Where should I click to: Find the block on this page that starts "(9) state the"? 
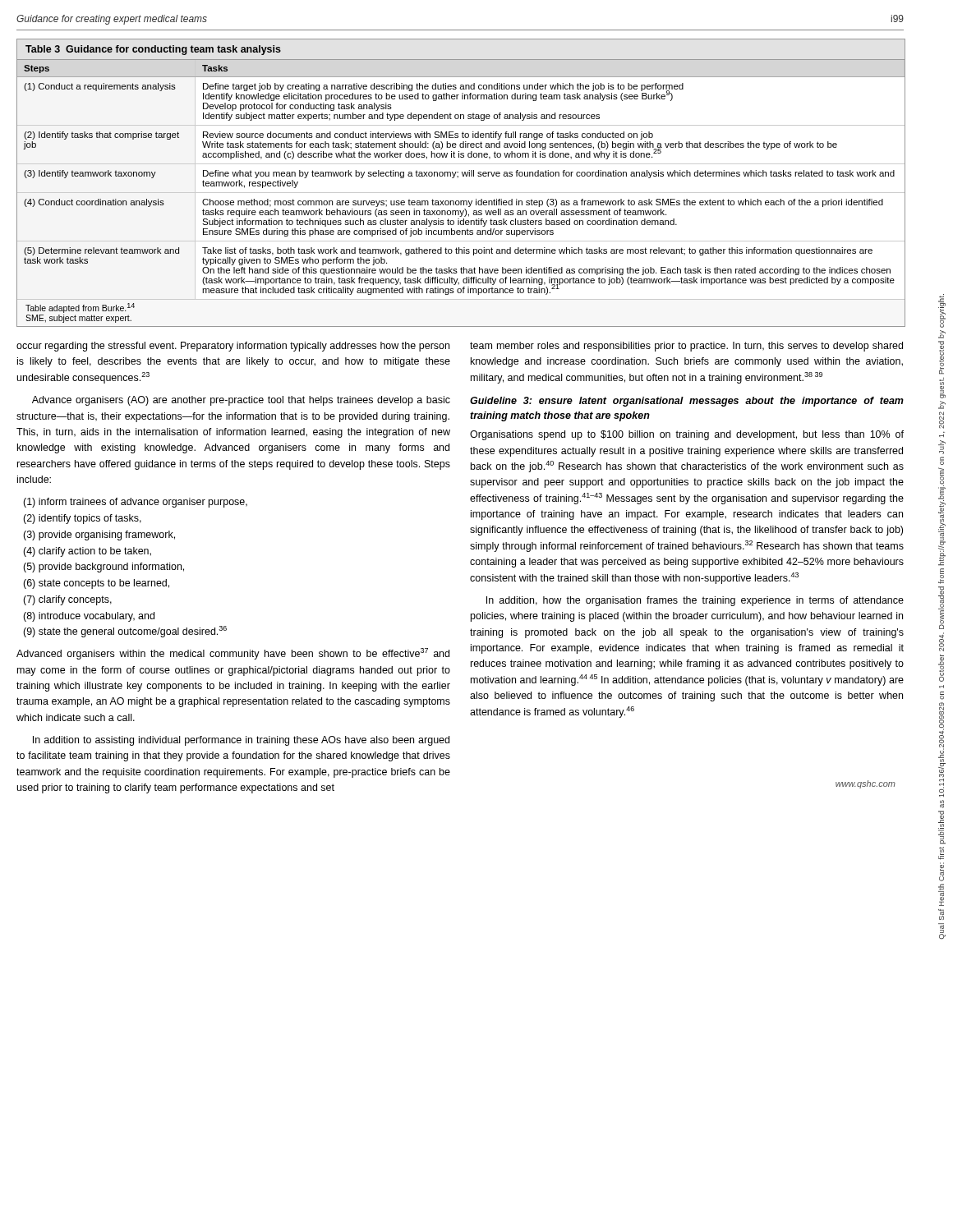125,631
